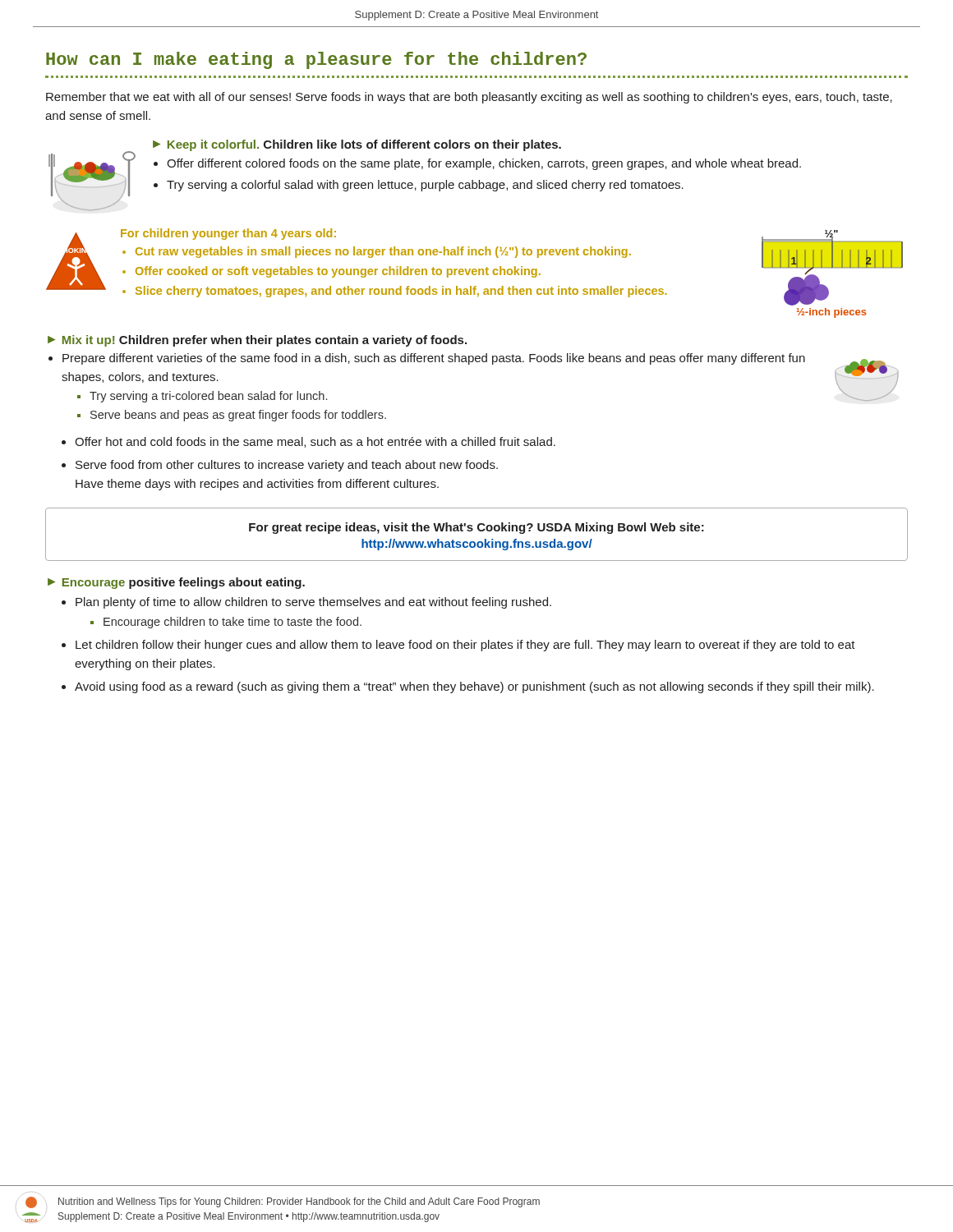Locate the list item that says "Try serving a colorful"
953x1232 pixels.
coord(425,184)
